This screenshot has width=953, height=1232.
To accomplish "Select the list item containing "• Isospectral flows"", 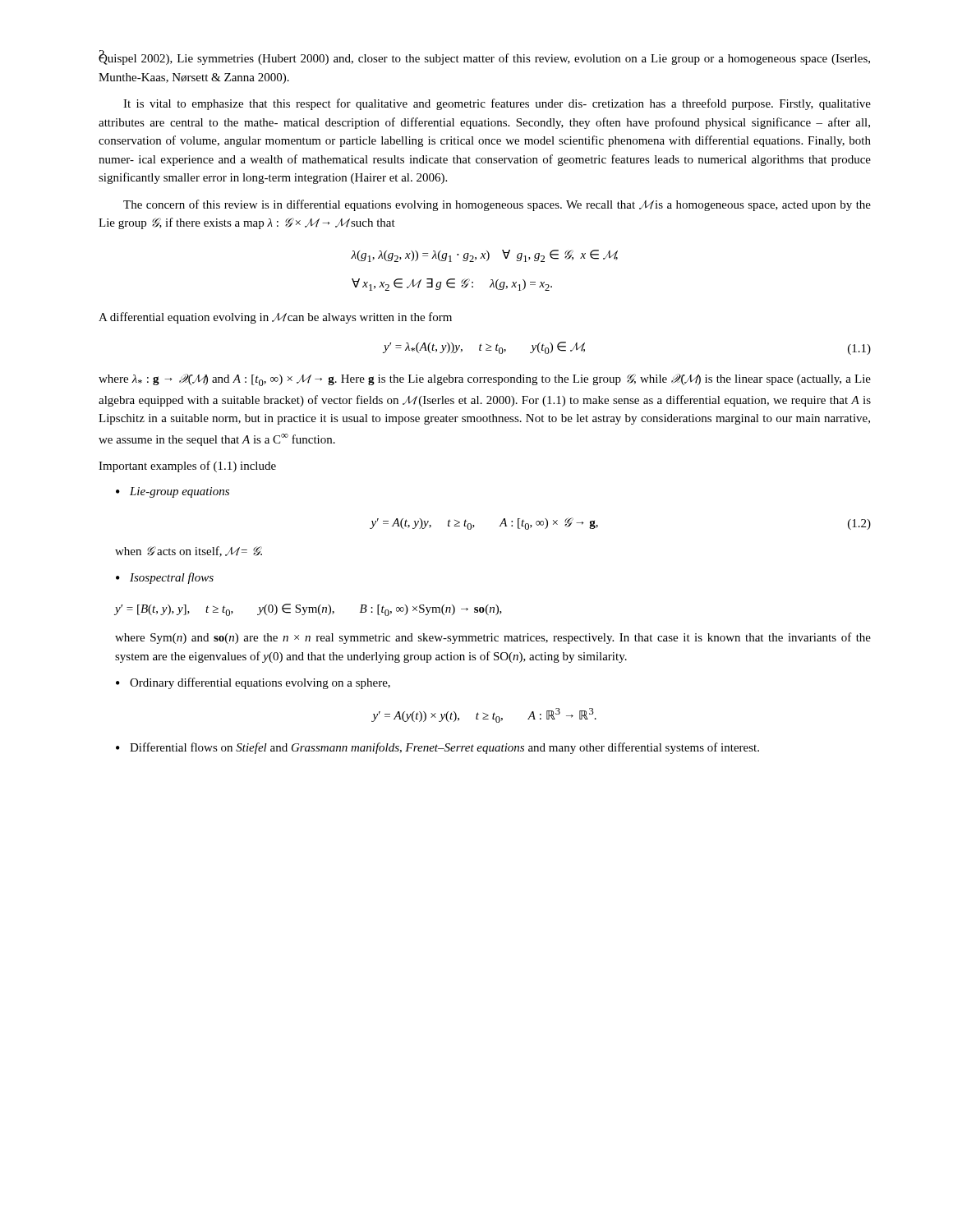I will [x=164, y=579].
